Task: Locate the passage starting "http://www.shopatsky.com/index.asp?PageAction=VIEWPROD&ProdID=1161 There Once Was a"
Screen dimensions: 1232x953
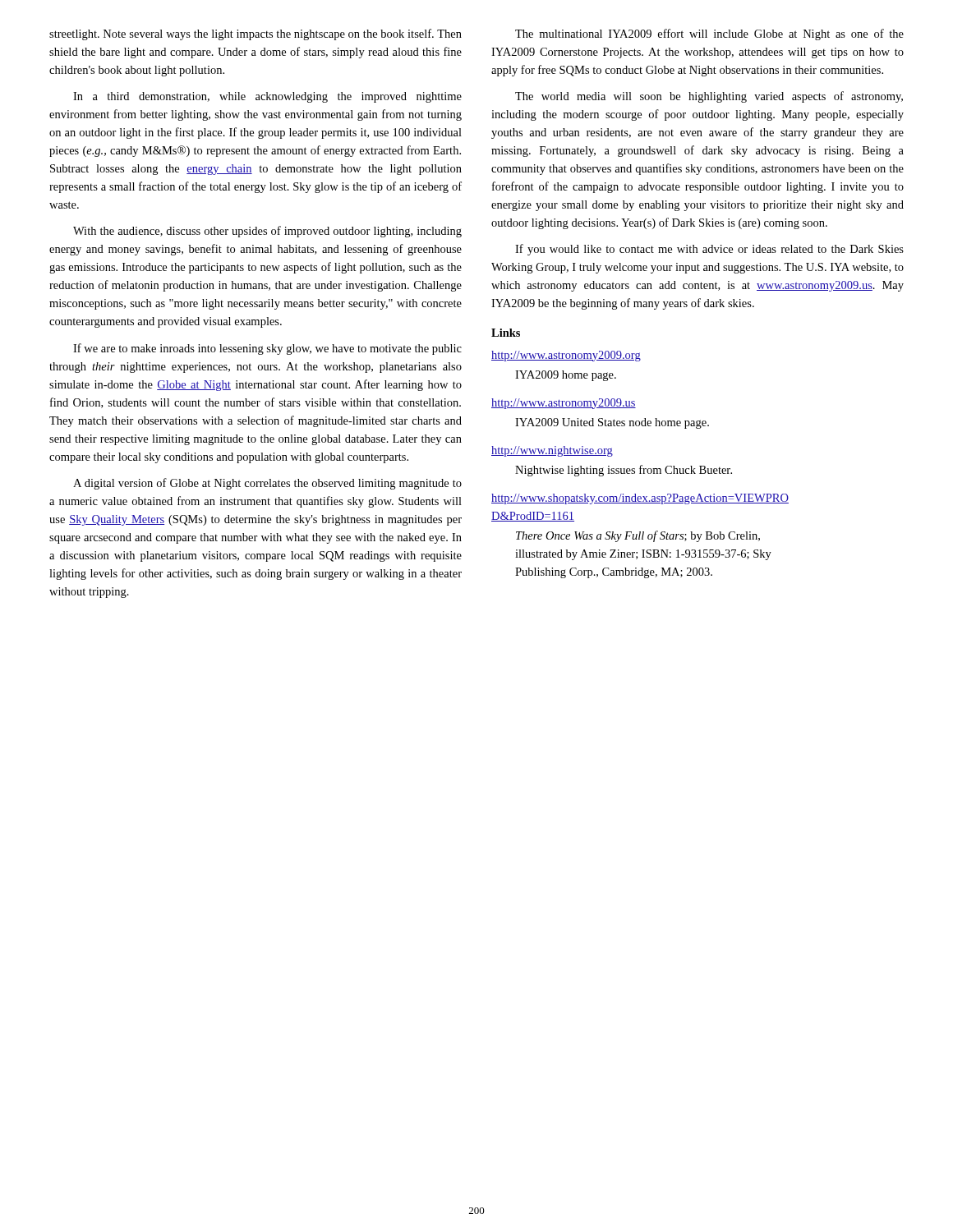Action: pyautogui.click(x=698, y=535)
